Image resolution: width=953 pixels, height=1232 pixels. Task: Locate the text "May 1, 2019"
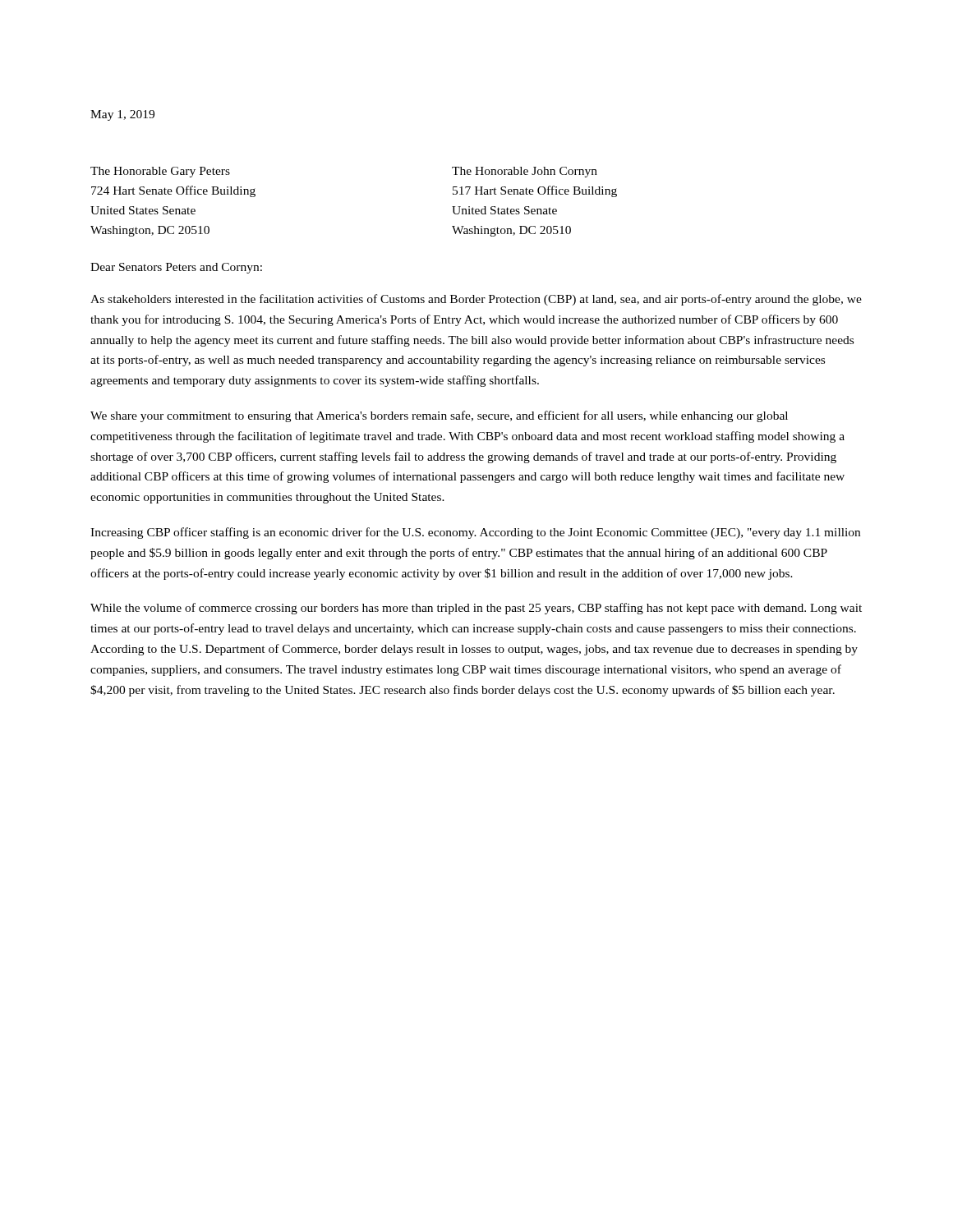click(123, 114)
